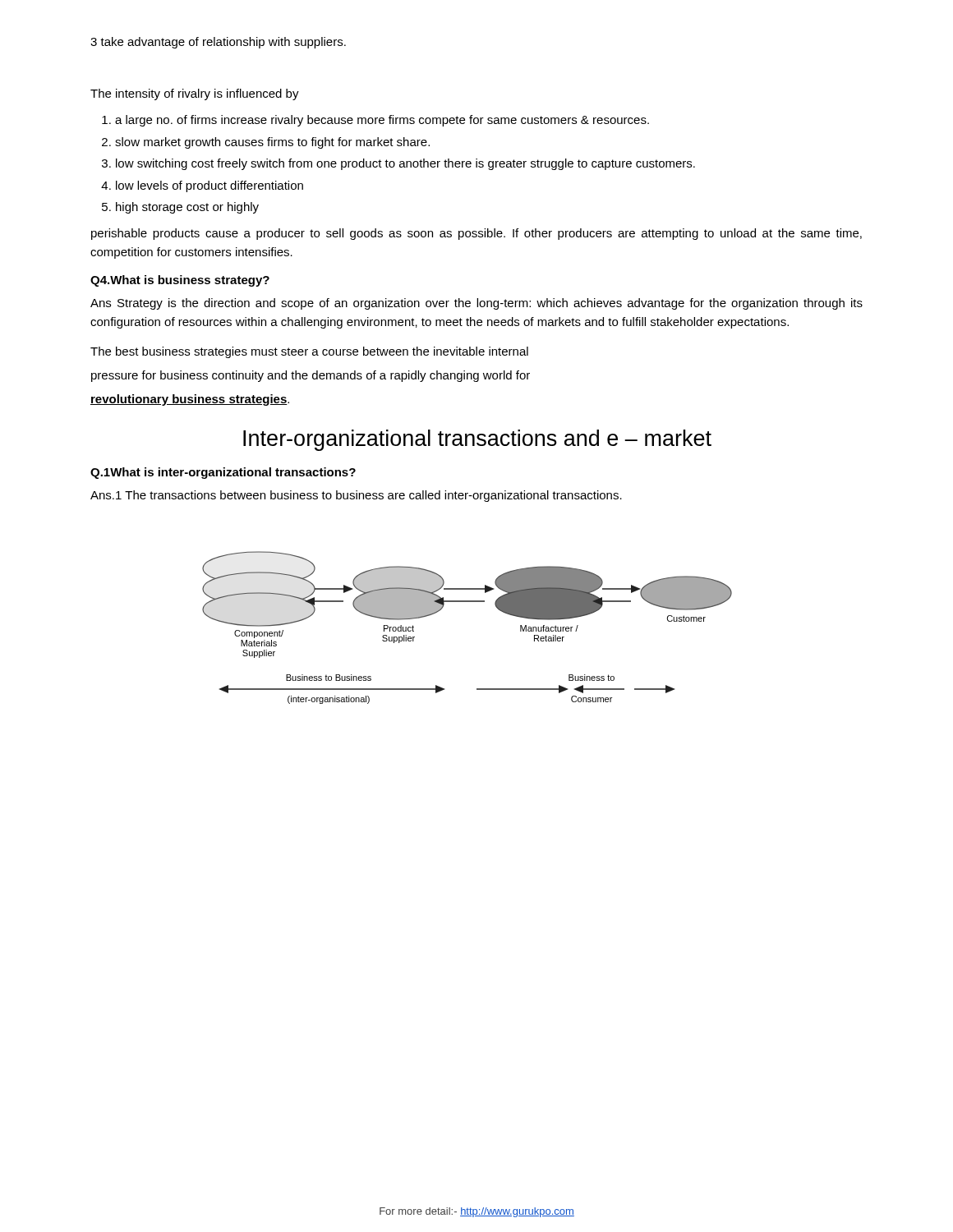Find the text starting "pressure for business continuity and"

(x=310, y=375)
